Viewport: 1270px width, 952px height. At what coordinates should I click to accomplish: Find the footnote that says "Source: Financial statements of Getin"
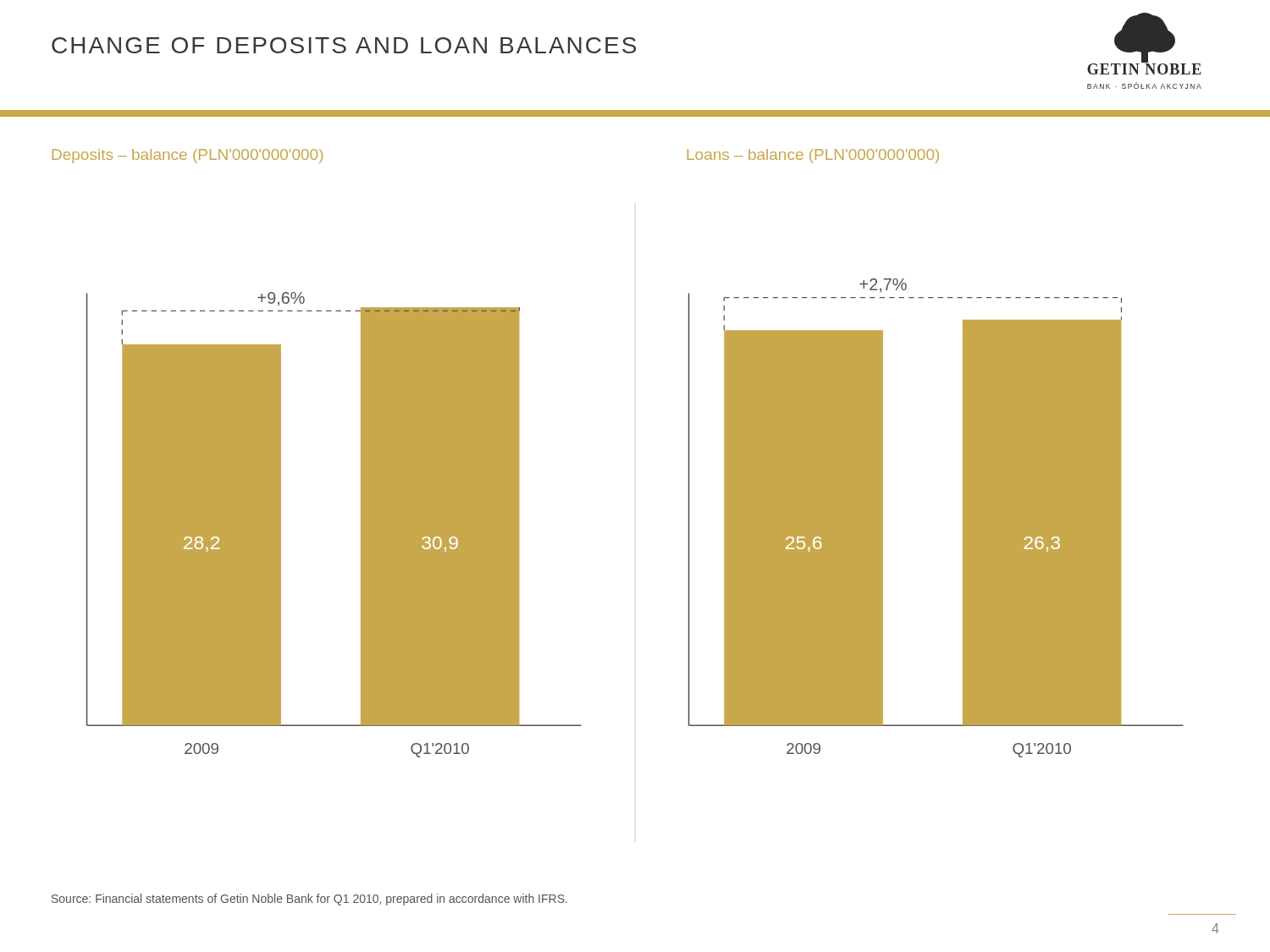(x=309, y=899)
